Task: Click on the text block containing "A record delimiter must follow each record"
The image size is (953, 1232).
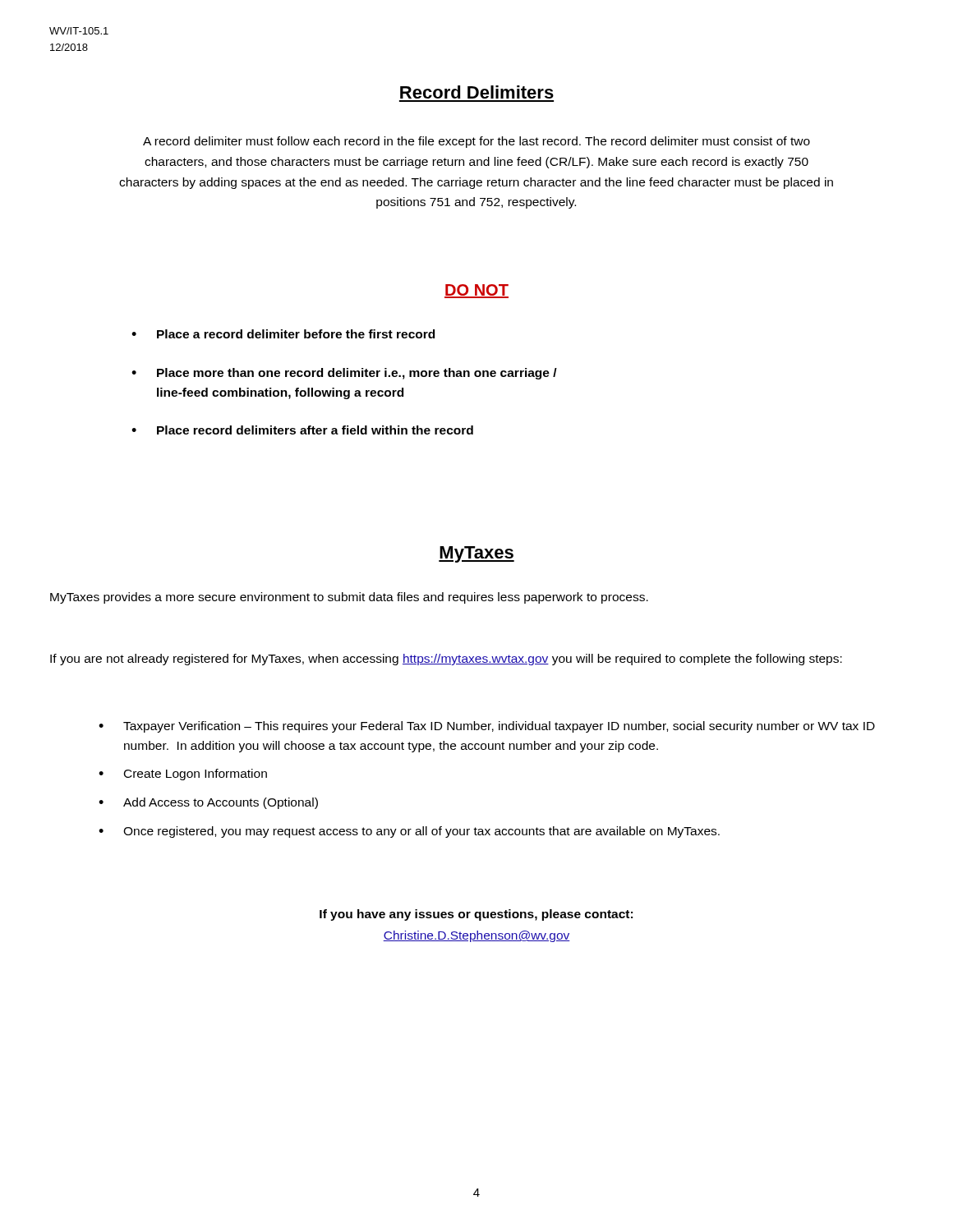Action: (x=476, y=171)
